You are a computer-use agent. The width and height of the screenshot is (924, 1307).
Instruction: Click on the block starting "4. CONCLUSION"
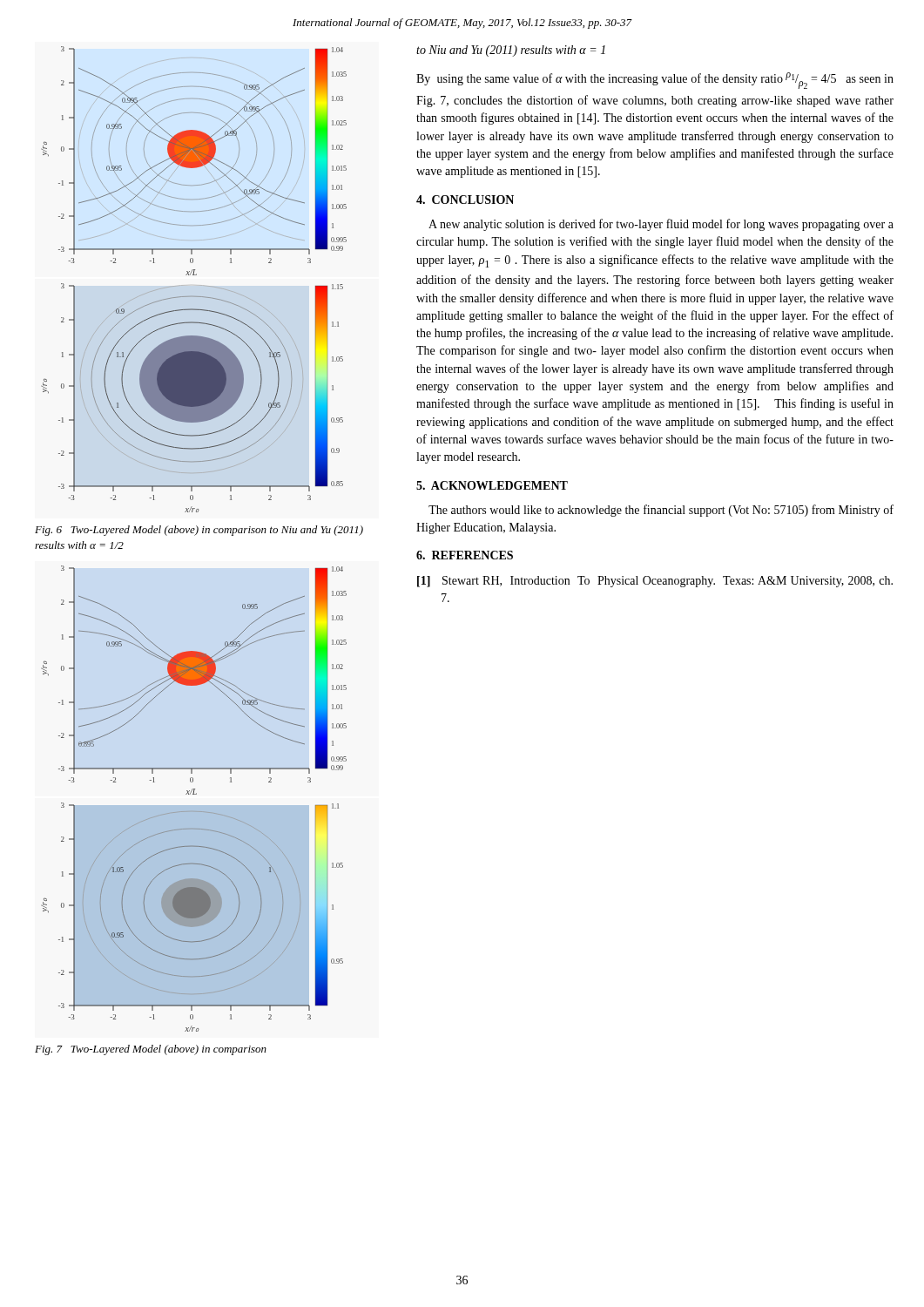tap(465, 200)
